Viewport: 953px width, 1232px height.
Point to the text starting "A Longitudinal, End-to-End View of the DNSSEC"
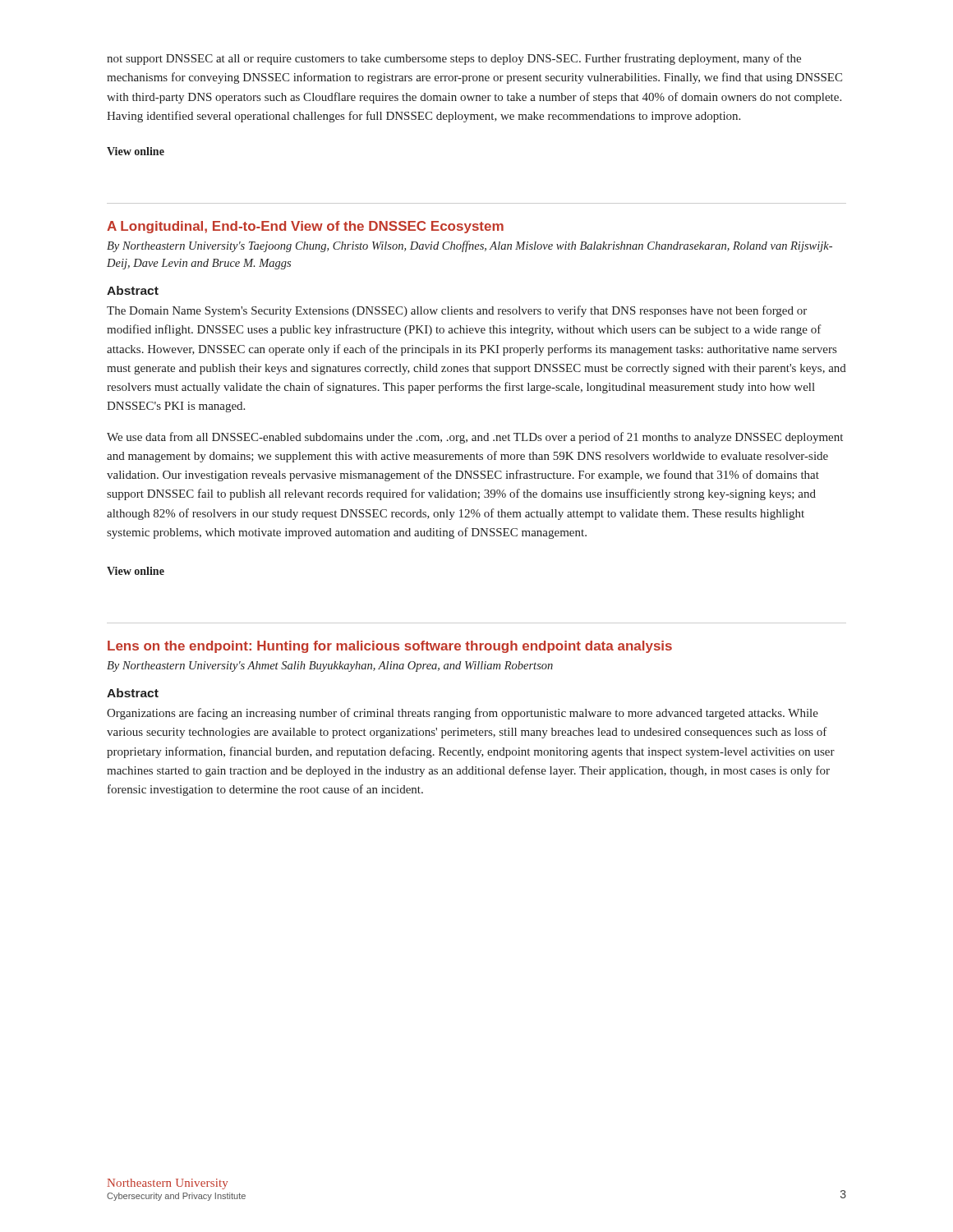tap(305, 226)
